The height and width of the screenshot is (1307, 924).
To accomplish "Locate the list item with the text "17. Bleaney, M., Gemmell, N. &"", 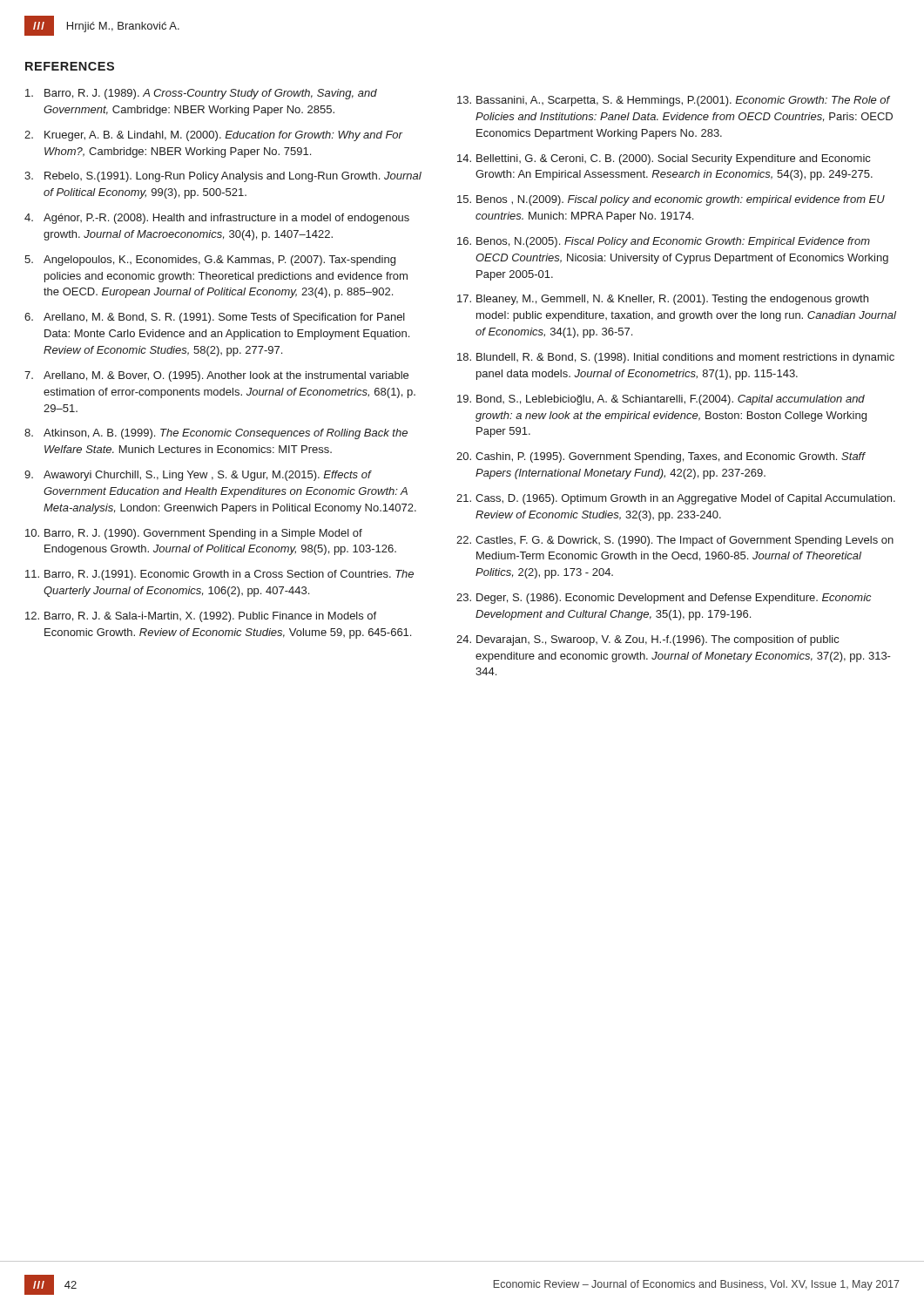I will pyautogui.click(x=678, y=316).
